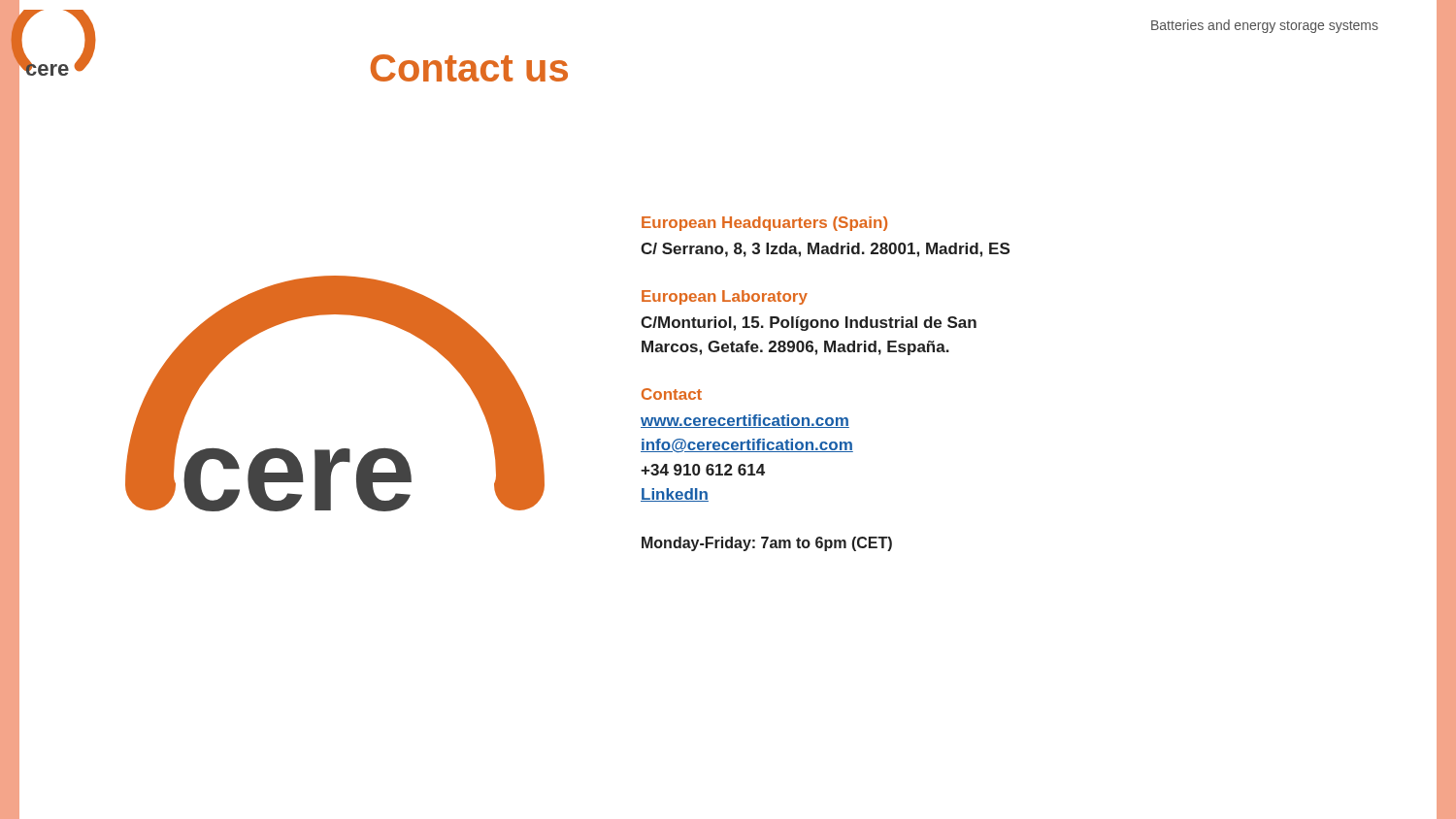Point to the text block starting "Monday-Friday: 7am to 6pm (CET)"
Viewport: 1456px width, 819px height.
tap(767, 544)
